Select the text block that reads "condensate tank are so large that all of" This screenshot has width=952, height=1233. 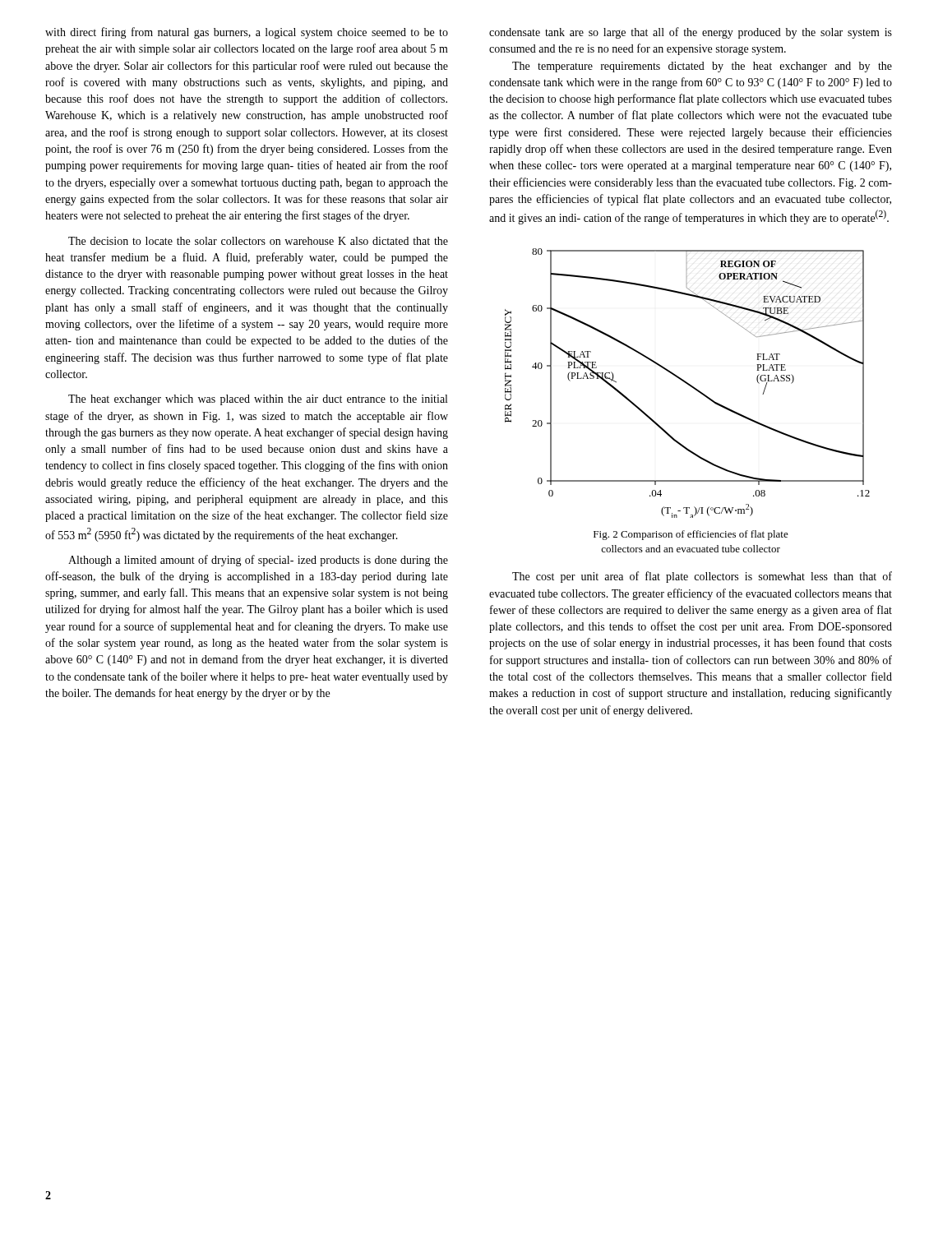(x=691, y=126)
